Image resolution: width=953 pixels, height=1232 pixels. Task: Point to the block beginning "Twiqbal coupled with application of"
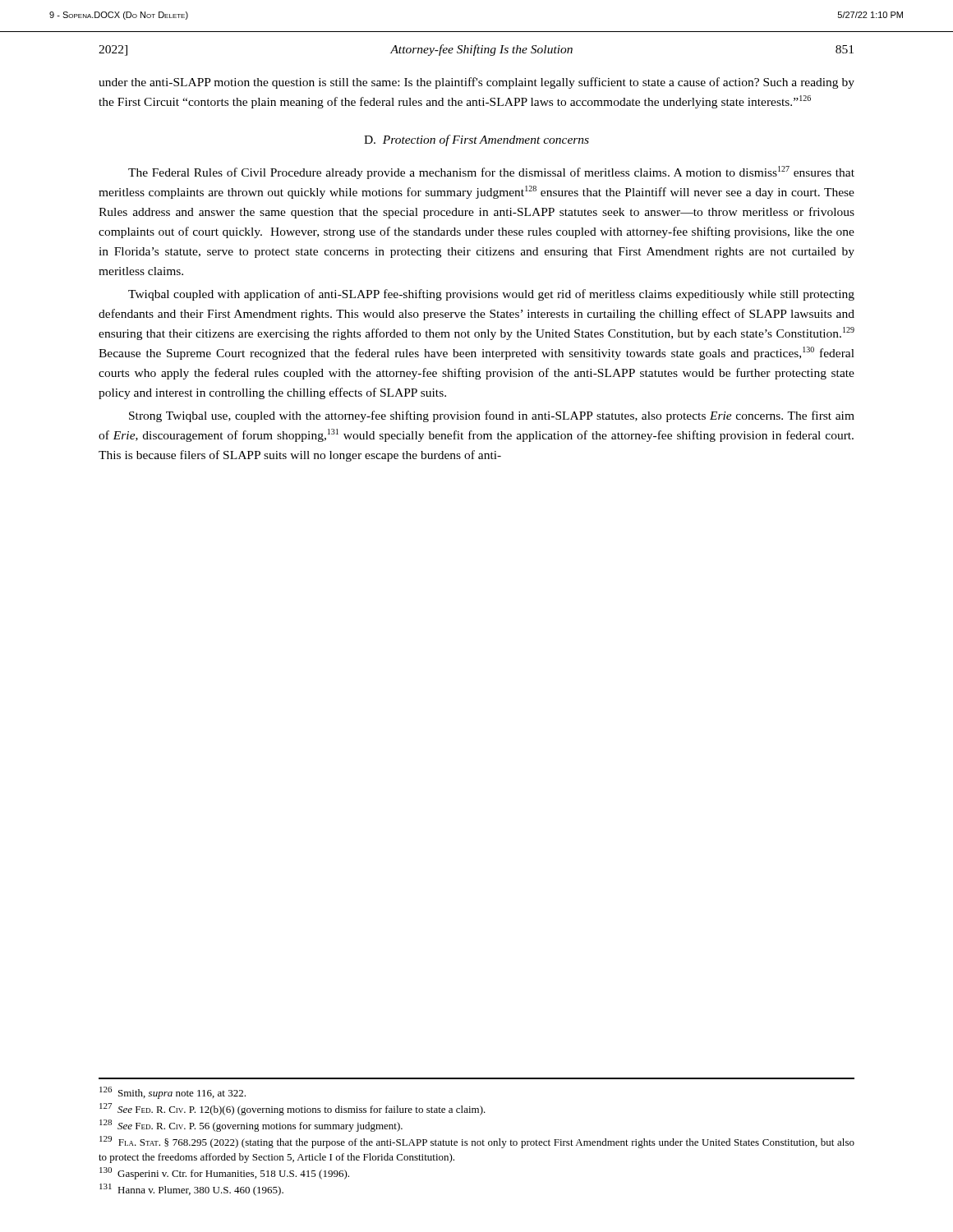(476, 343)
